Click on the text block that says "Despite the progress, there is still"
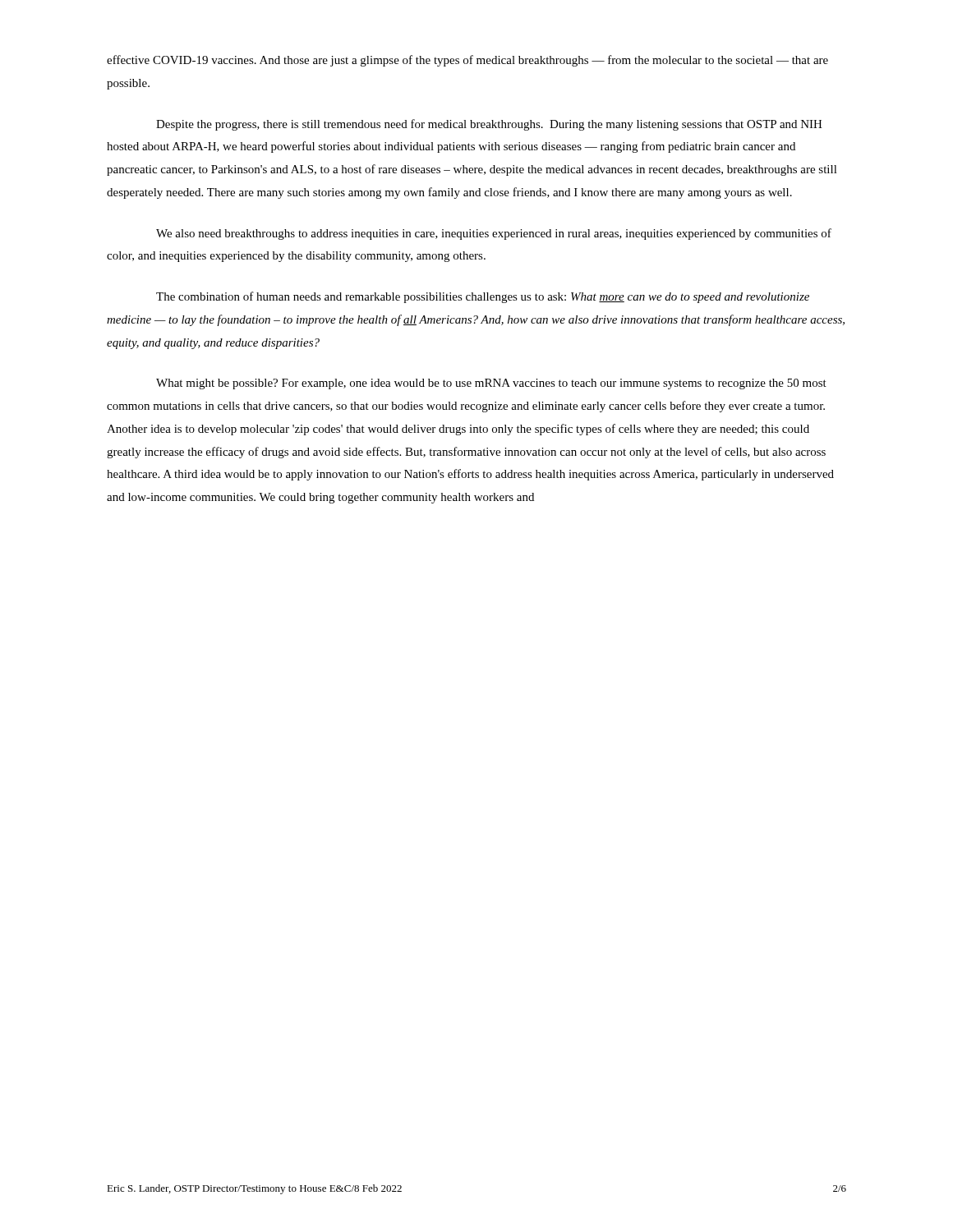Viewport: 953px width, 1232px height. 472,158
